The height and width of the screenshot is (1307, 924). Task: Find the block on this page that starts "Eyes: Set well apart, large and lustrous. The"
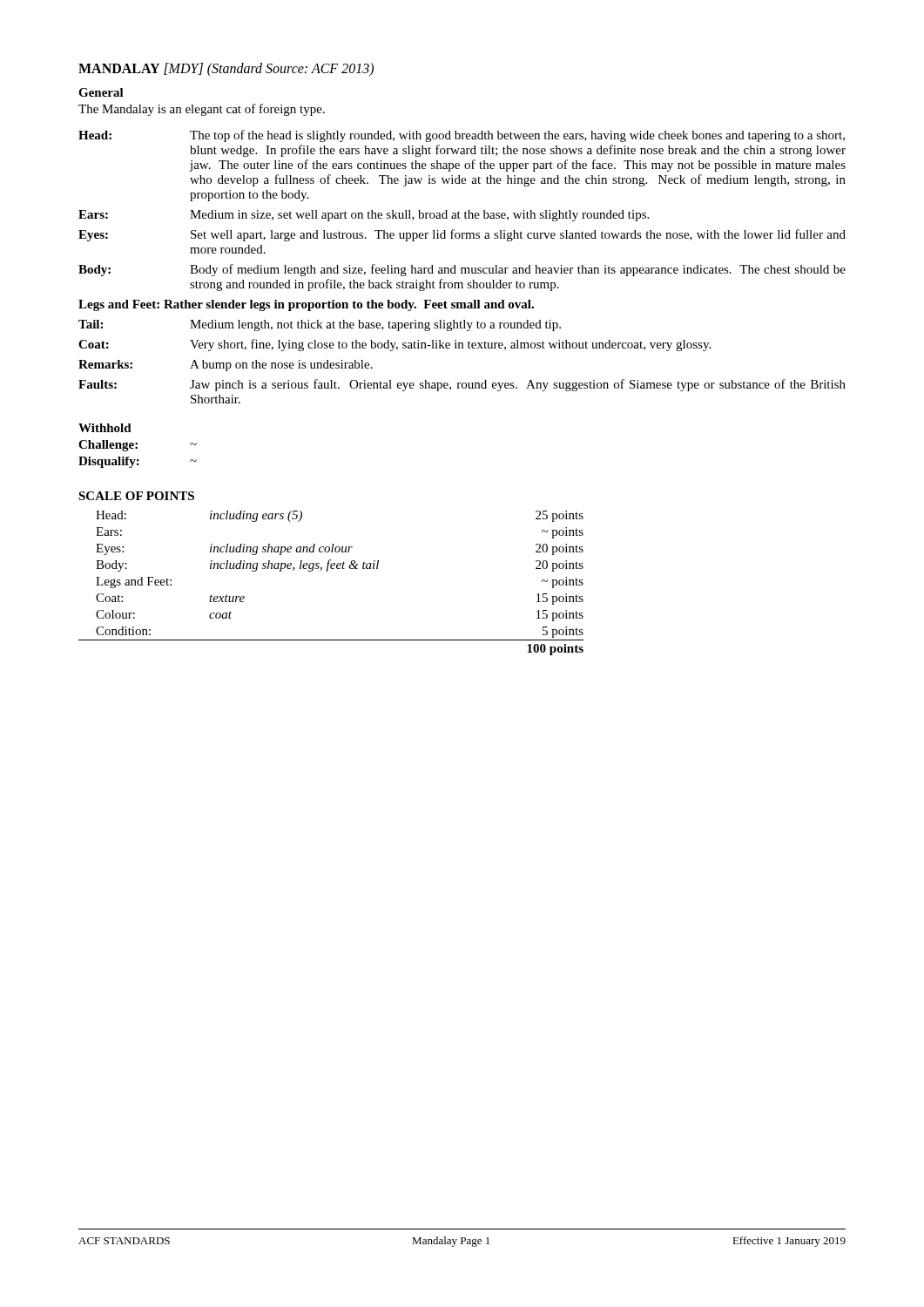[462, 242]
